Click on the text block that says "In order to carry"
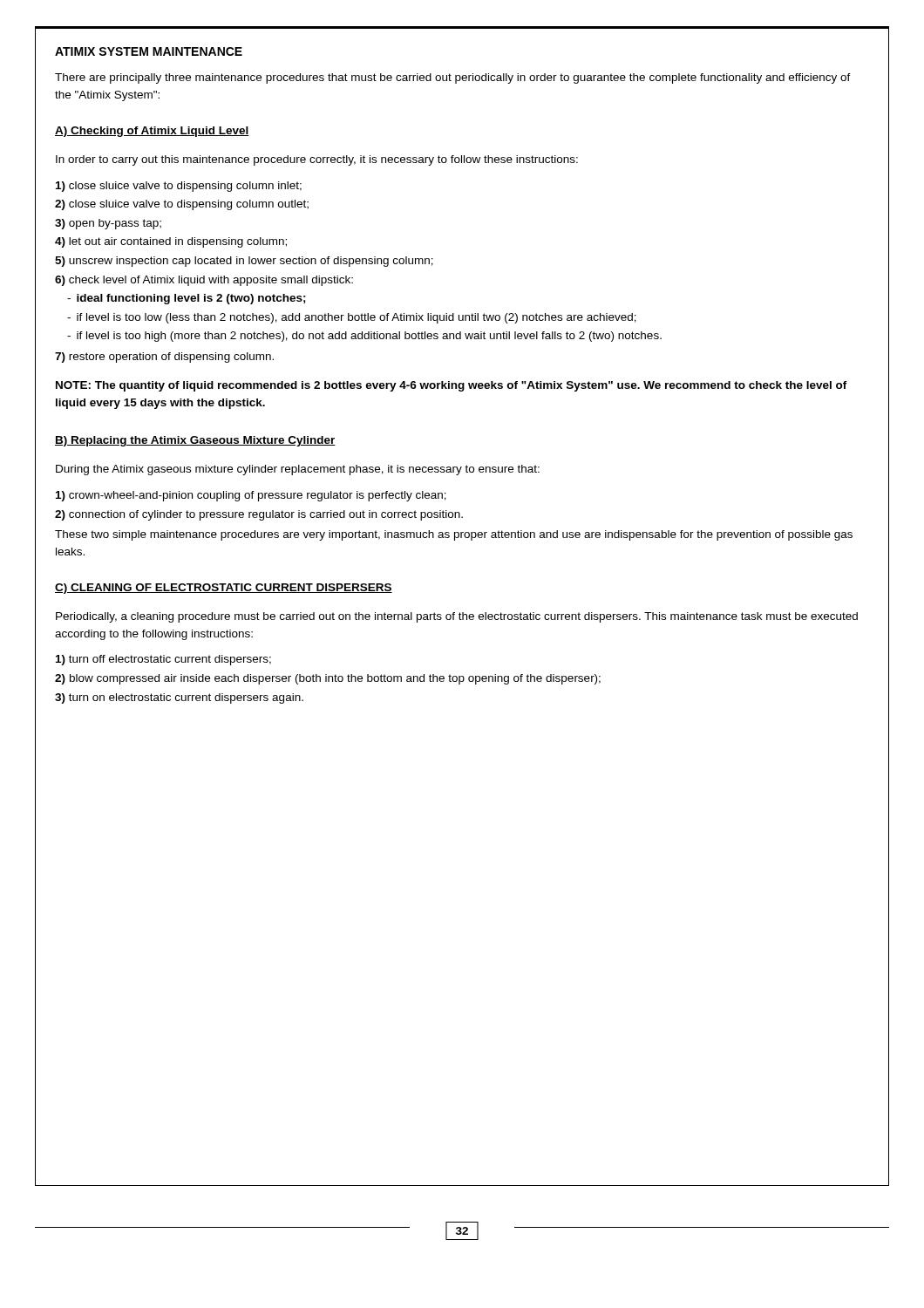924x1308 pixels. [x=317, y=159]
